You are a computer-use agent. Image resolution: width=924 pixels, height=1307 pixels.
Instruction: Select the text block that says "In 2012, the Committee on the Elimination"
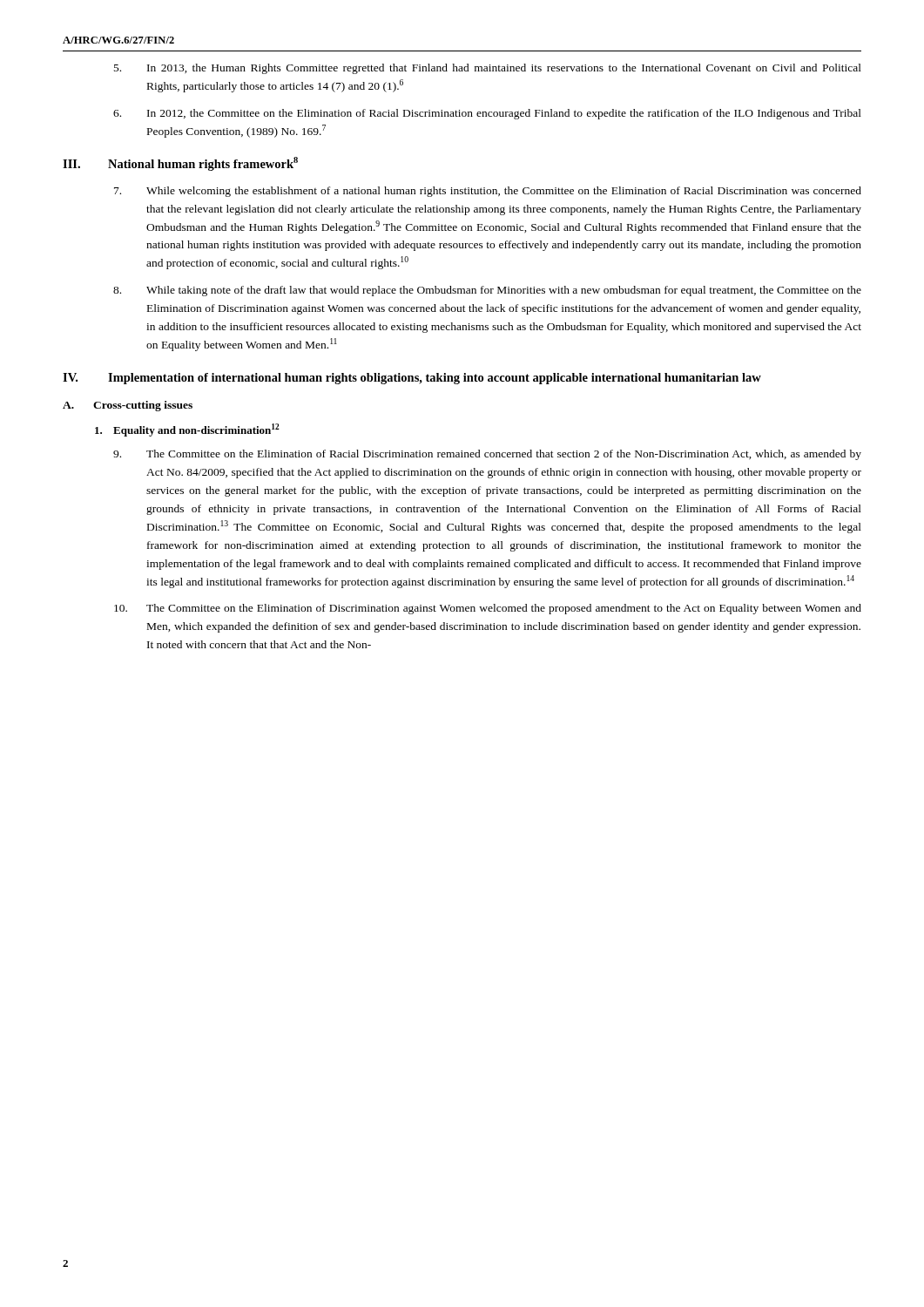pyautogui.click(x=487, y=123)
